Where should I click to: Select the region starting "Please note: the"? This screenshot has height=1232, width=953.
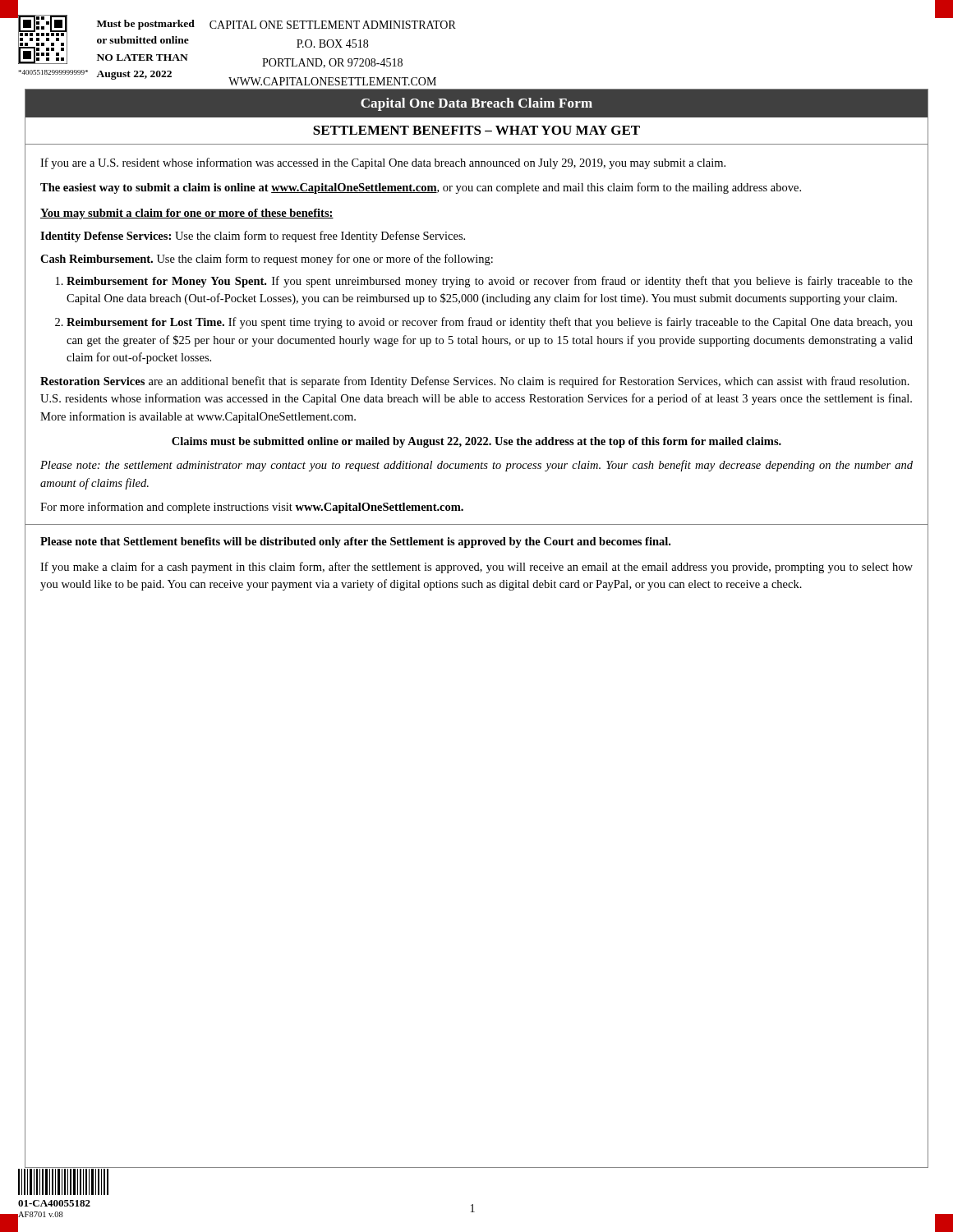coord(476,474)
